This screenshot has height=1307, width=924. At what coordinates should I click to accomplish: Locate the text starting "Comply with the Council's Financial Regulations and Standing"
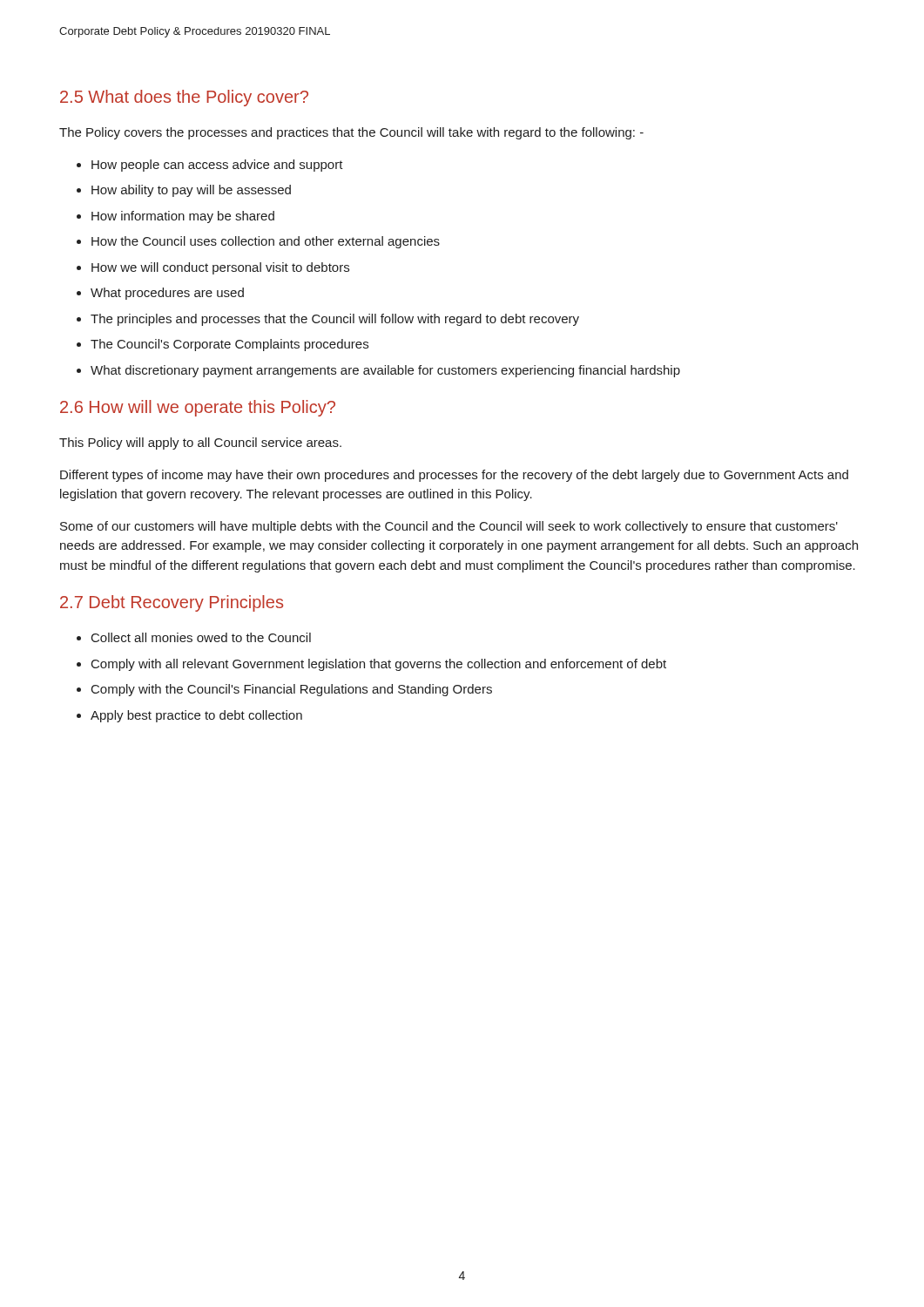(x=462, y=689)
